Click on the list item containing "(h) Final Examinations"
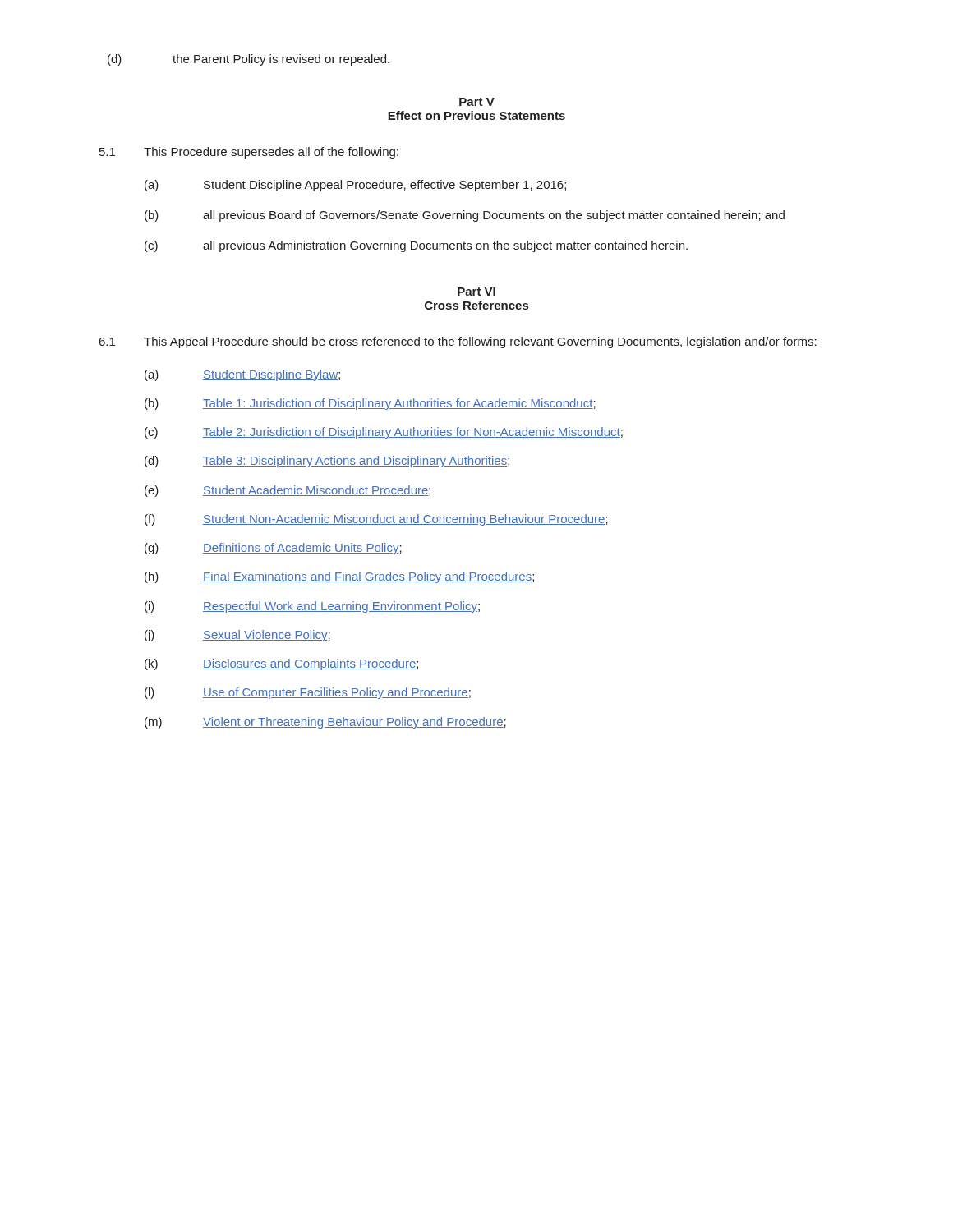Screen dimensions: 1232x953 [499, 577]
